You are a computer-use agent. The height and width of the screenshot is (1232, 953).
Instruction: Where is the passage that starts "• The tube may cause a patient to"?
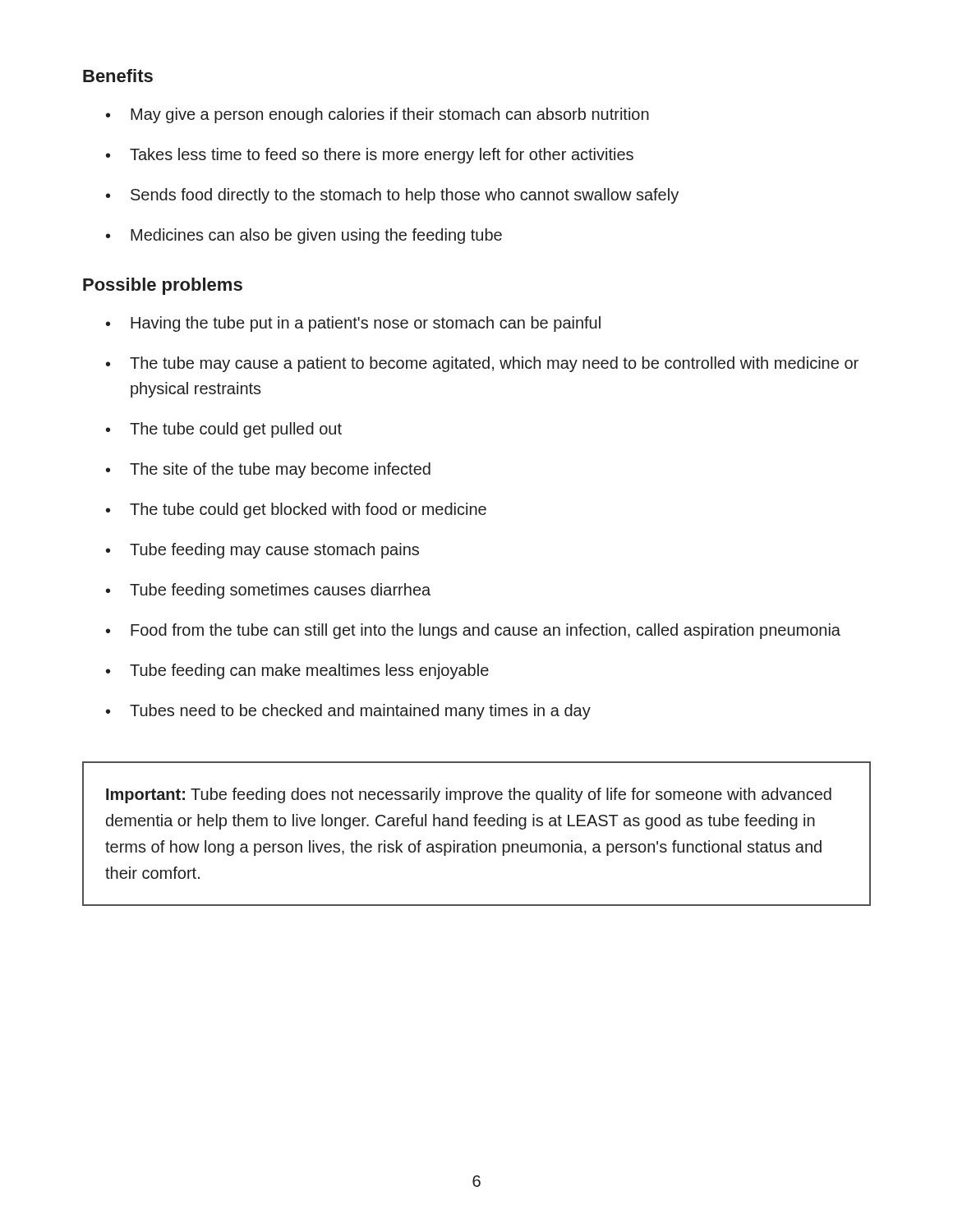click(x=488, y=376)
